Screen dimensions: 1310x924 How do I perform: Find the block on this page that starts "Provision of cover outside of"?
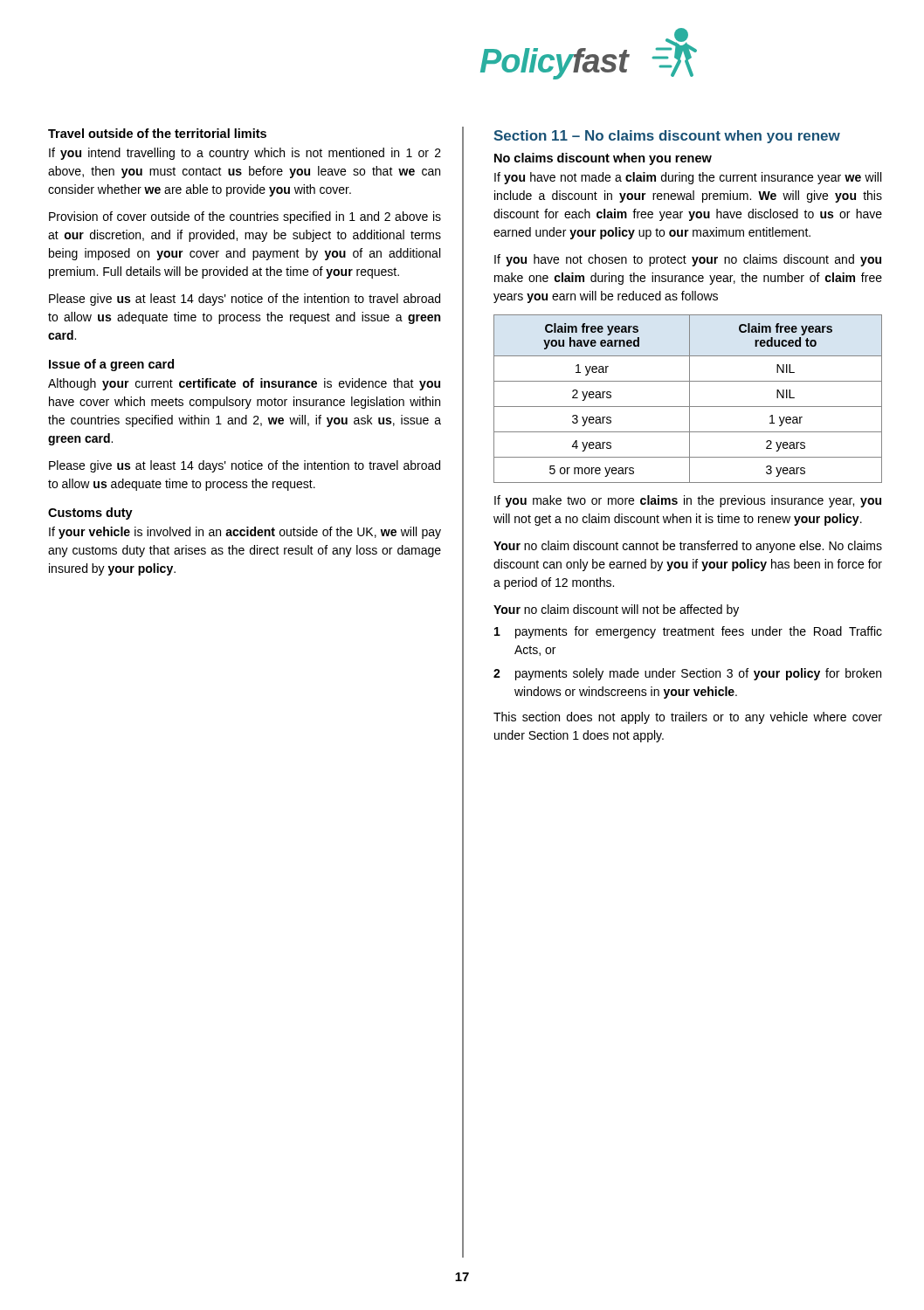pyautogui.click(x=245, y=244)
